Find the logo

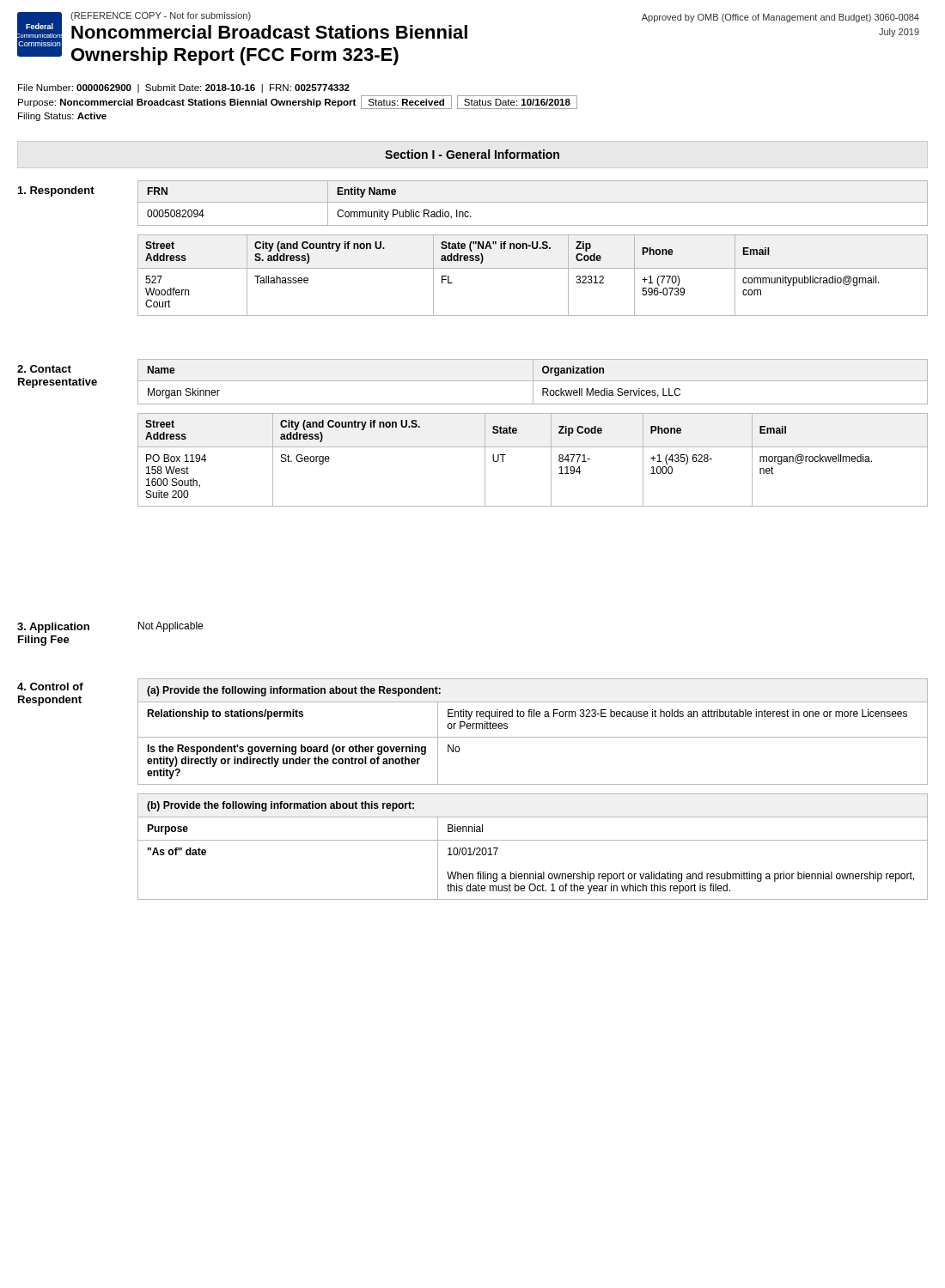click(x=40, y=36)
